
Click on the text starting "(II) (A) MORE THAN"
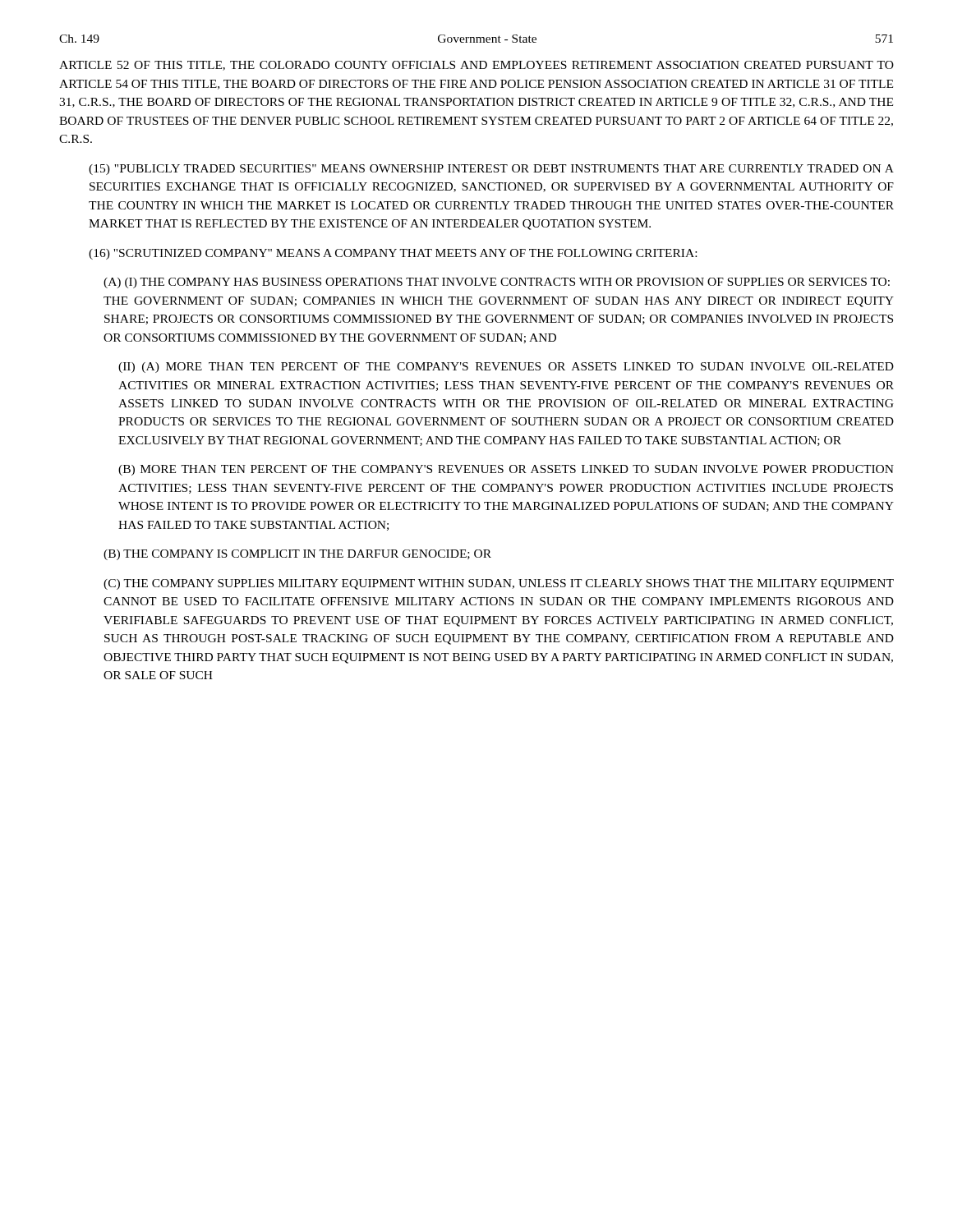click(x=476, y=403)
